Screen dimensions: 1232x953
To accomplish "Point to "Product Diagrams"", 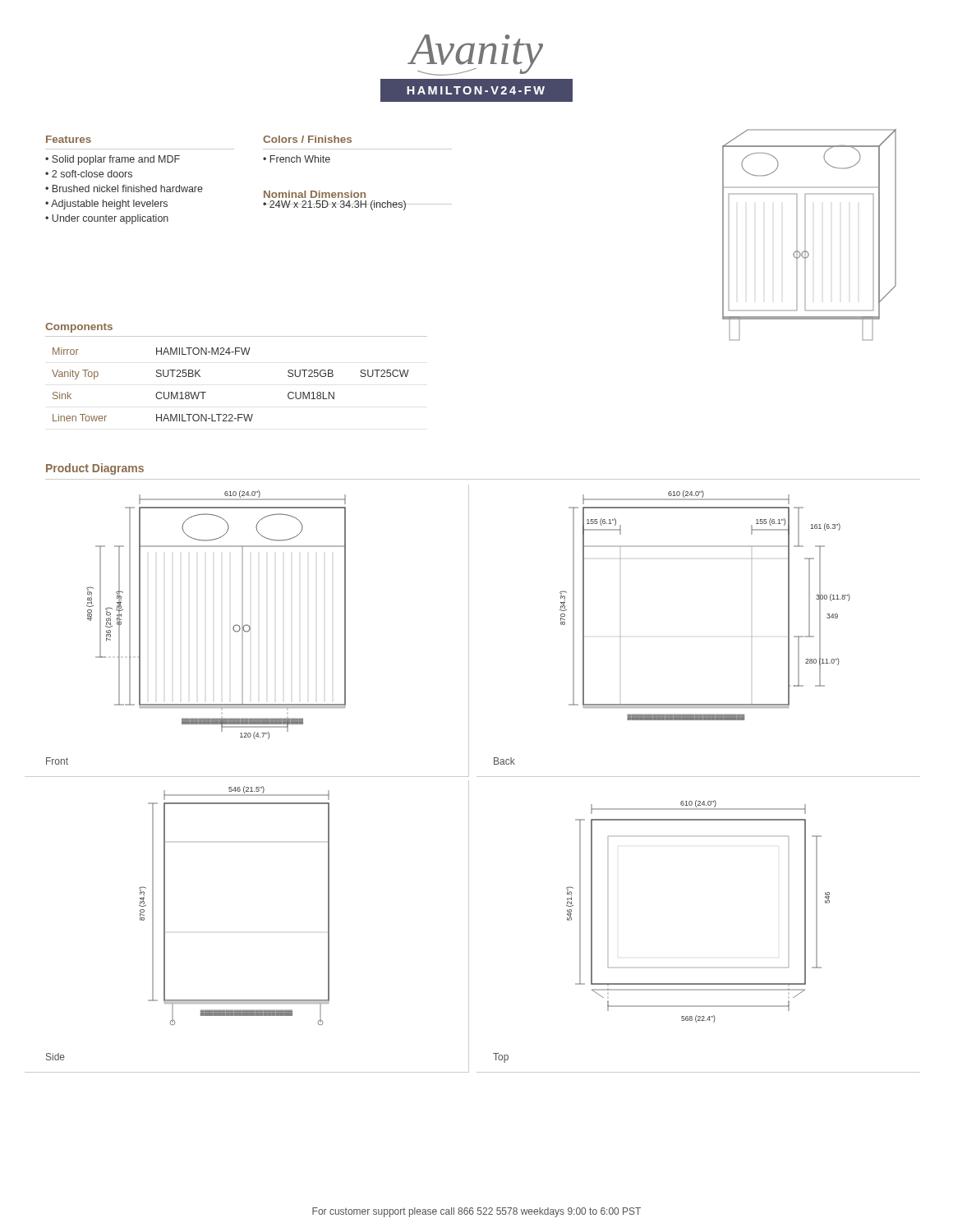I will [x=95, y=468].
